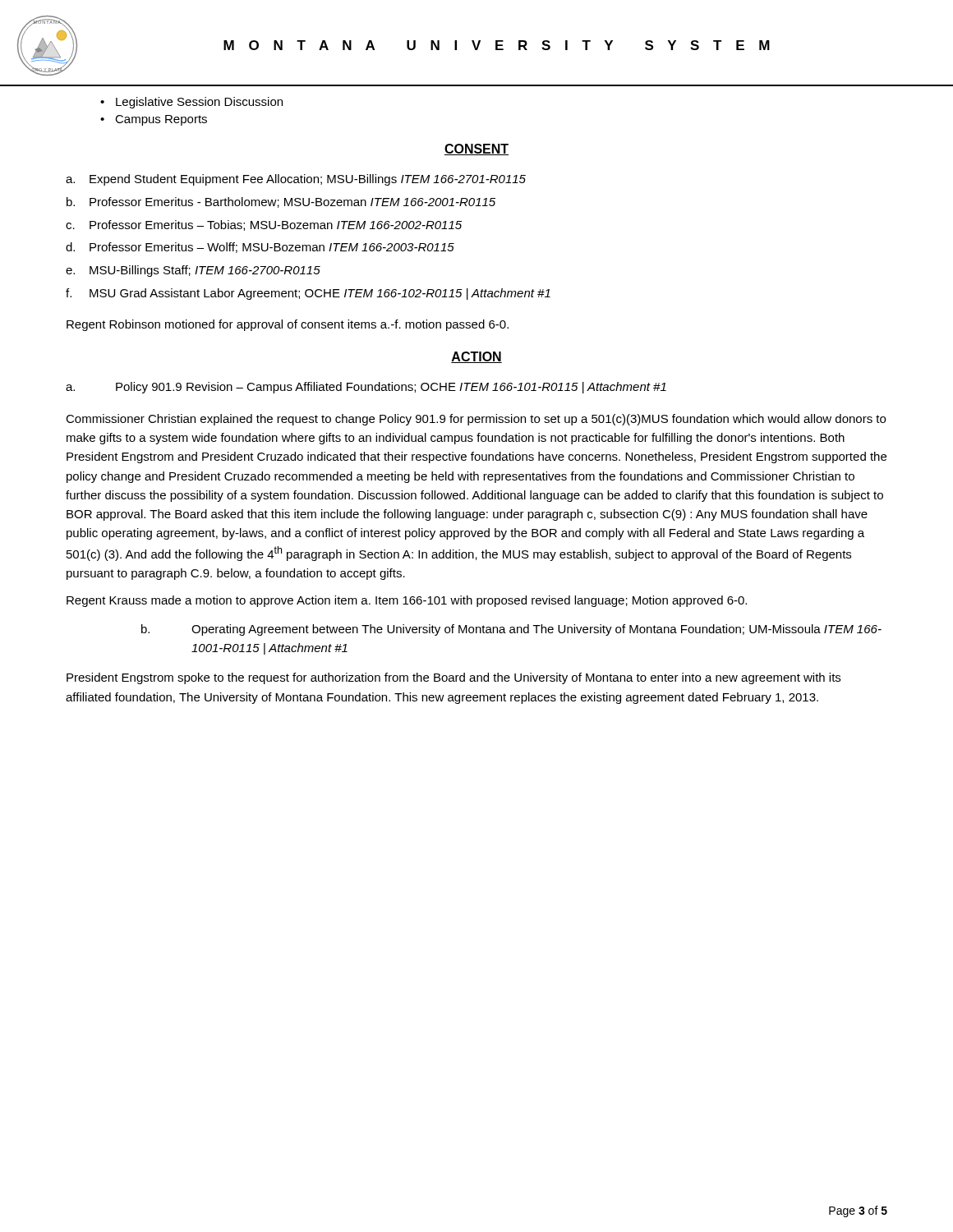Point to the text block starting "Regent Krauss made a motion"
Viewport: 953px width, 1232px height.
click(x=407, y=600)
